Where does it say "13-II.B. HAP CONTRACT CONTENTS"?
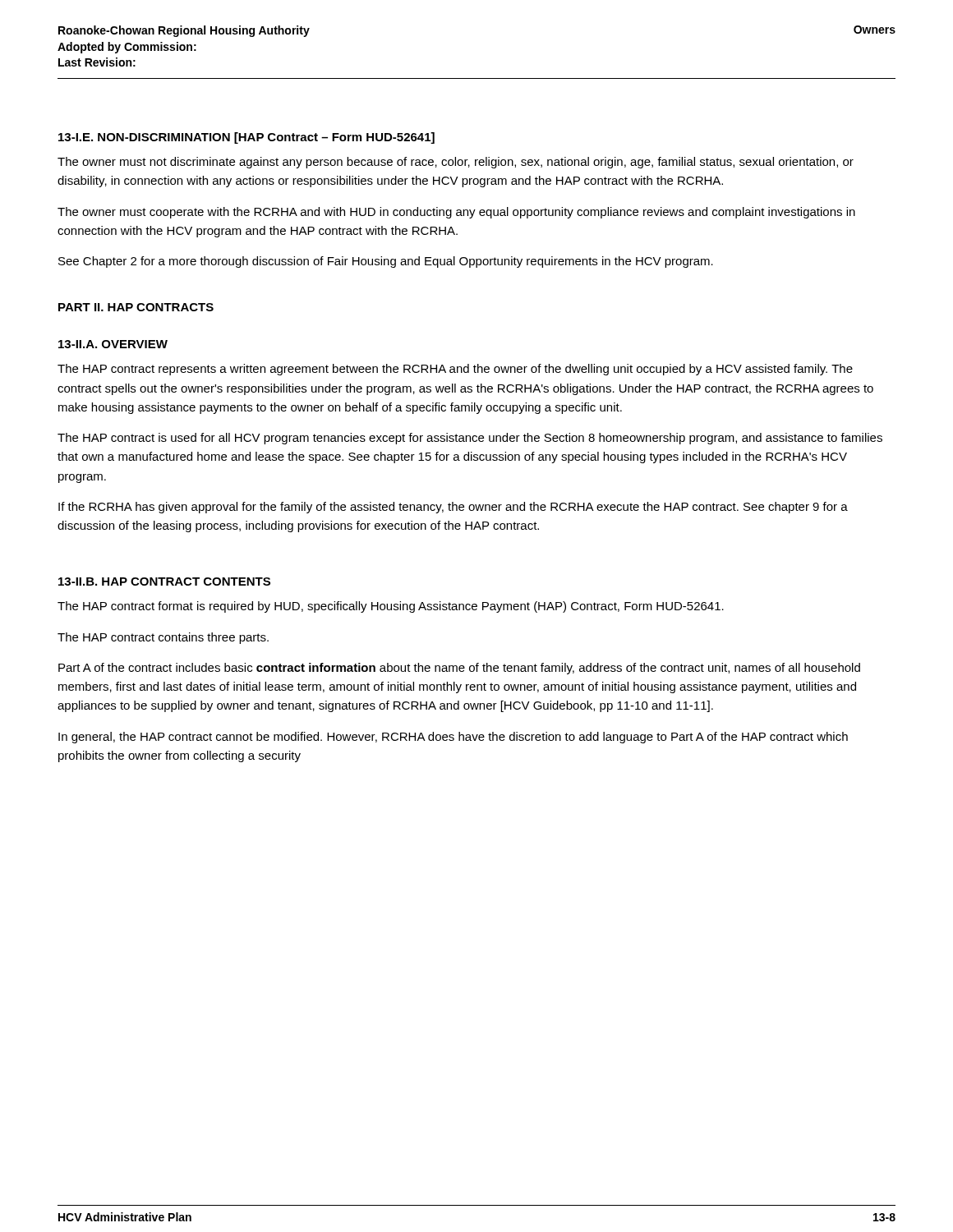953x1232 pixels. pyautogui.click(x=164, y=581)
